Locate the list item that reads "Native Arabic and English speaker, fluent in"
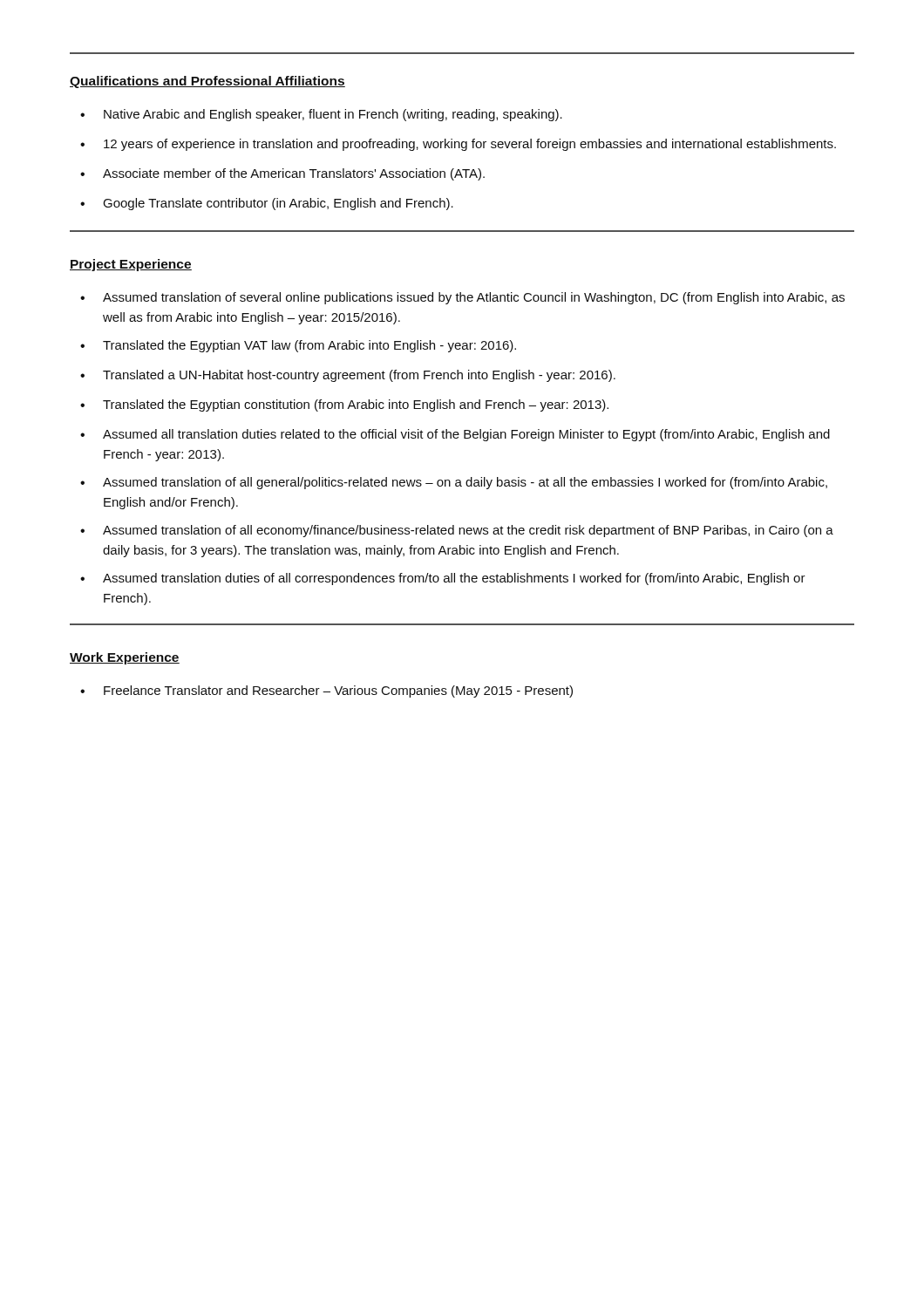Image resolution: width=924 pixels, height=1308 pixels. coord(333,114)
